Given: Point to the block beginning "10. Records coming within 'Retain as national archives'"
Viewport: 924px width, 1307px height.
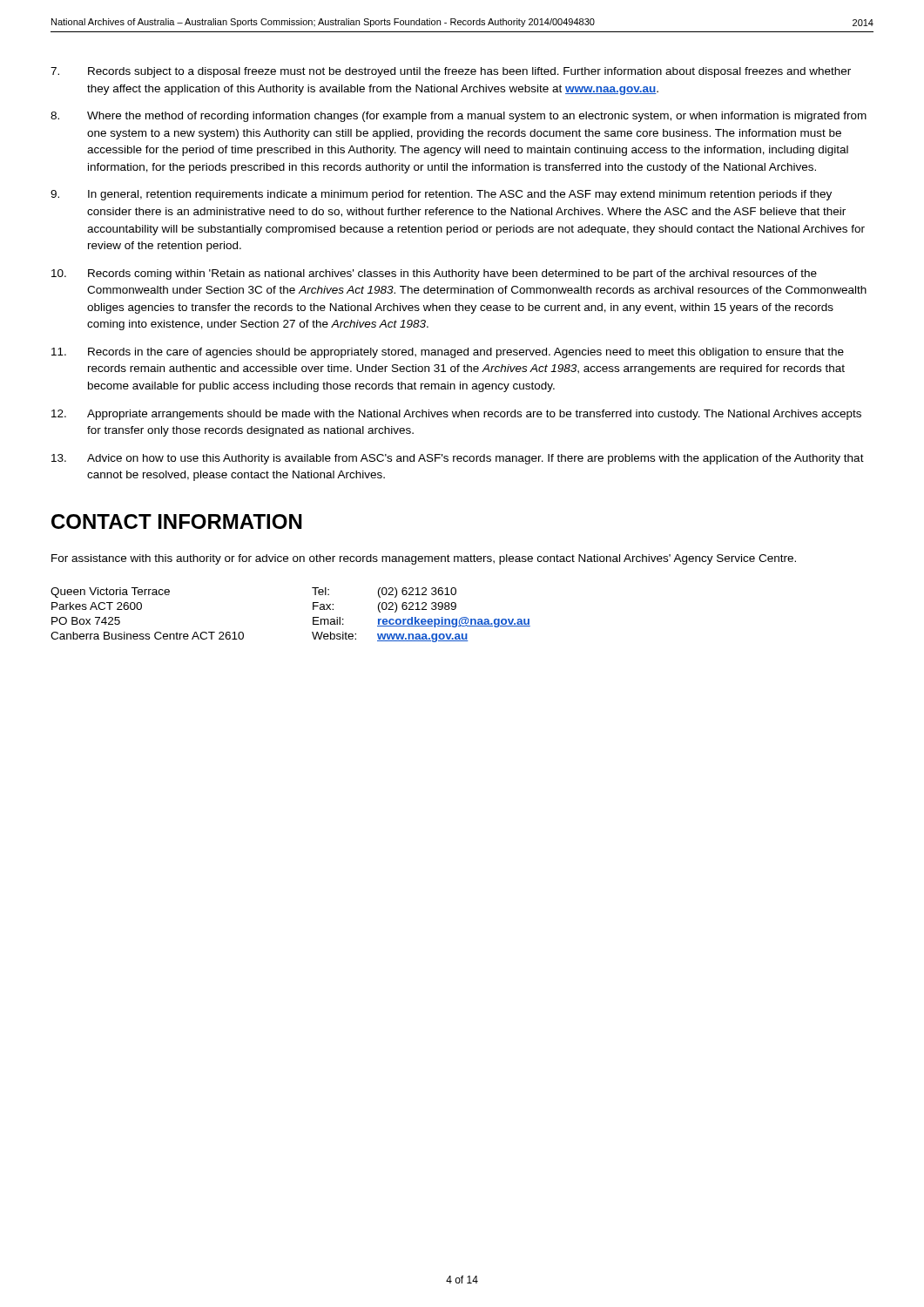Looking at the screenshot, I should (x=462, y=299).
